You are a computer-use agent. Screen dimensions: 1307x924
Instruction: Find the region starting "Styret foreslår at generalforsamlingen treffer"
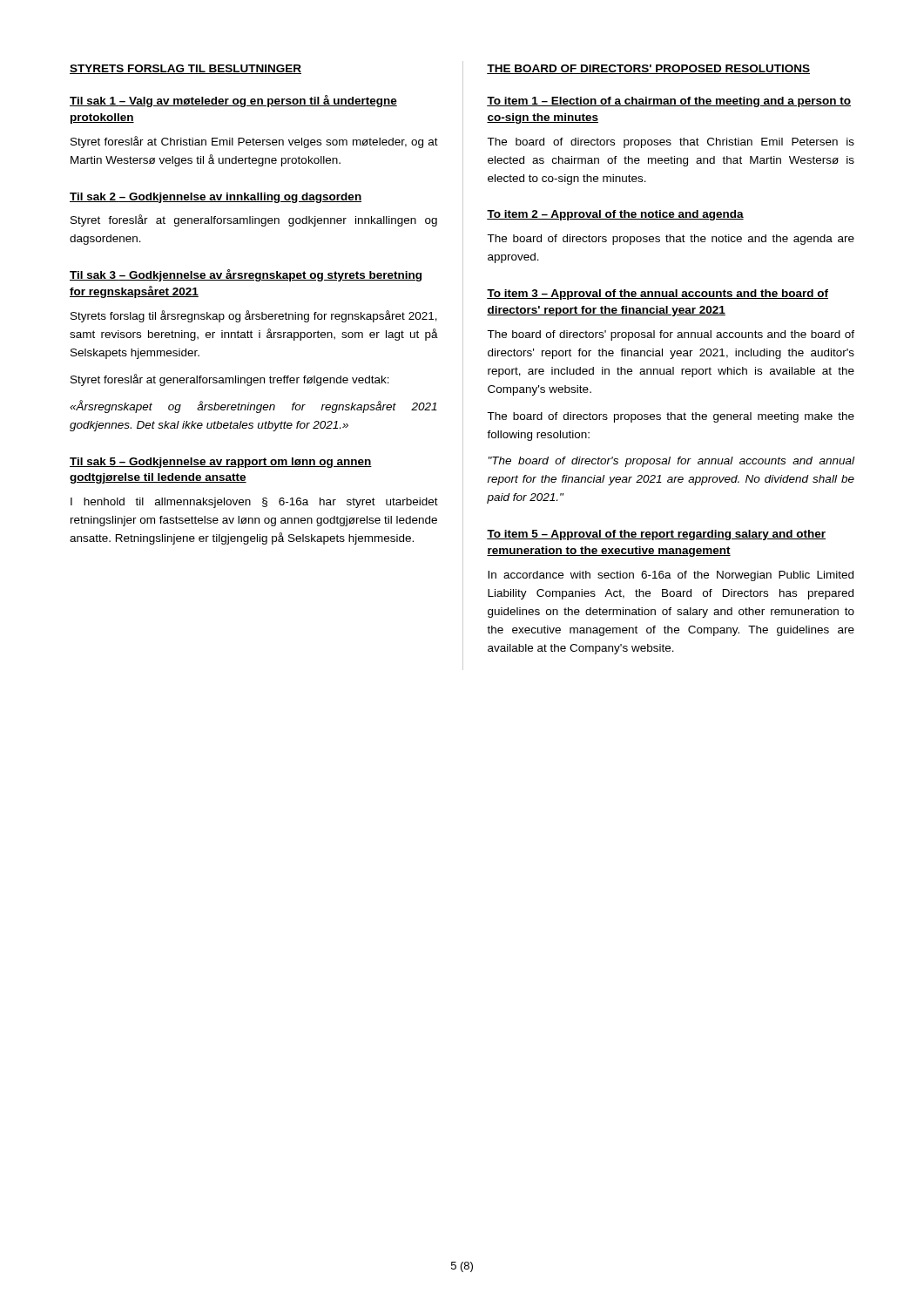click(230, 379)
